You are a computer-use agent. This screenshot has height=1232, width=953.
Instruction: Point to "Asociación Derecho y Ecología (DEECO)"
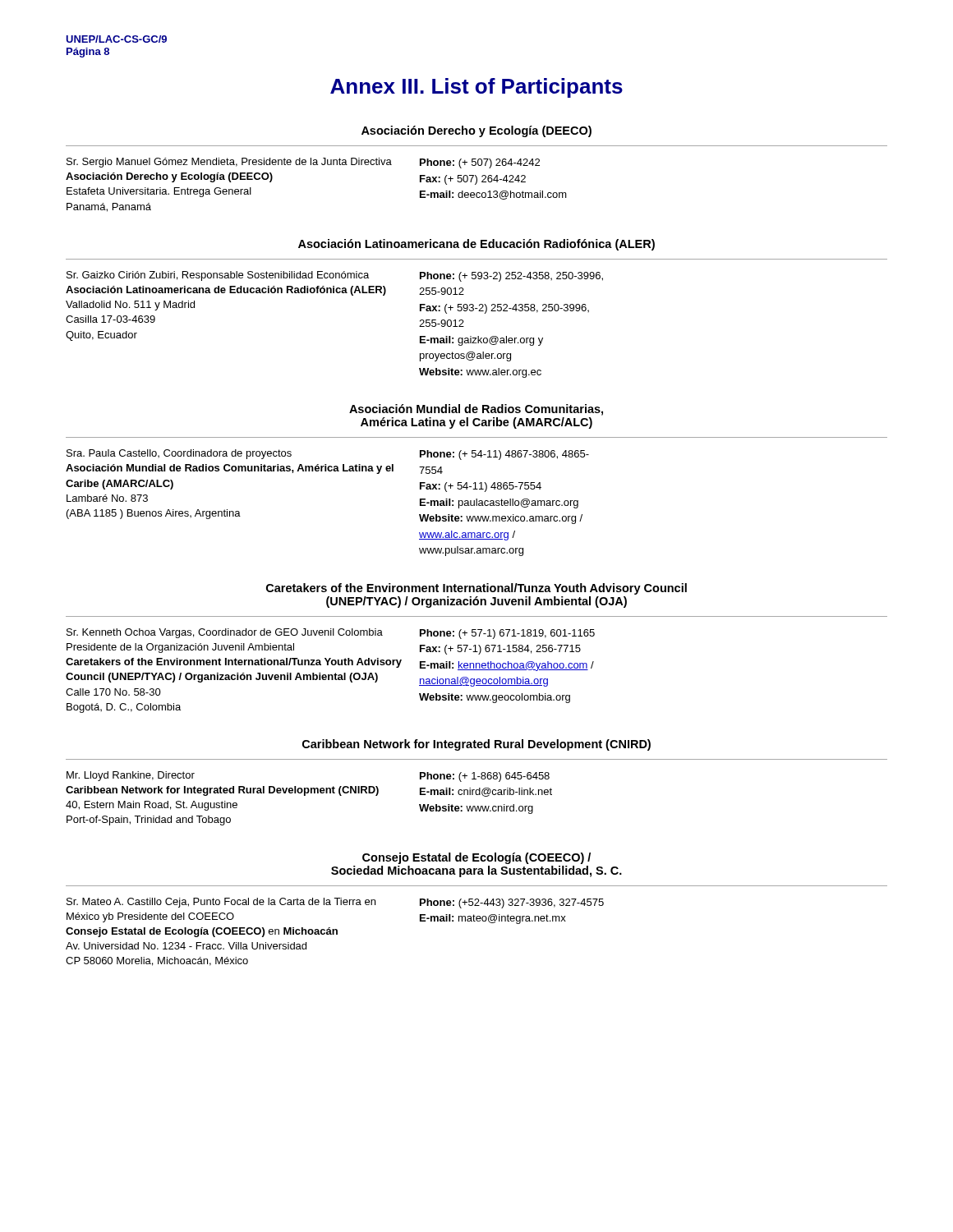[x=476, y=131]
